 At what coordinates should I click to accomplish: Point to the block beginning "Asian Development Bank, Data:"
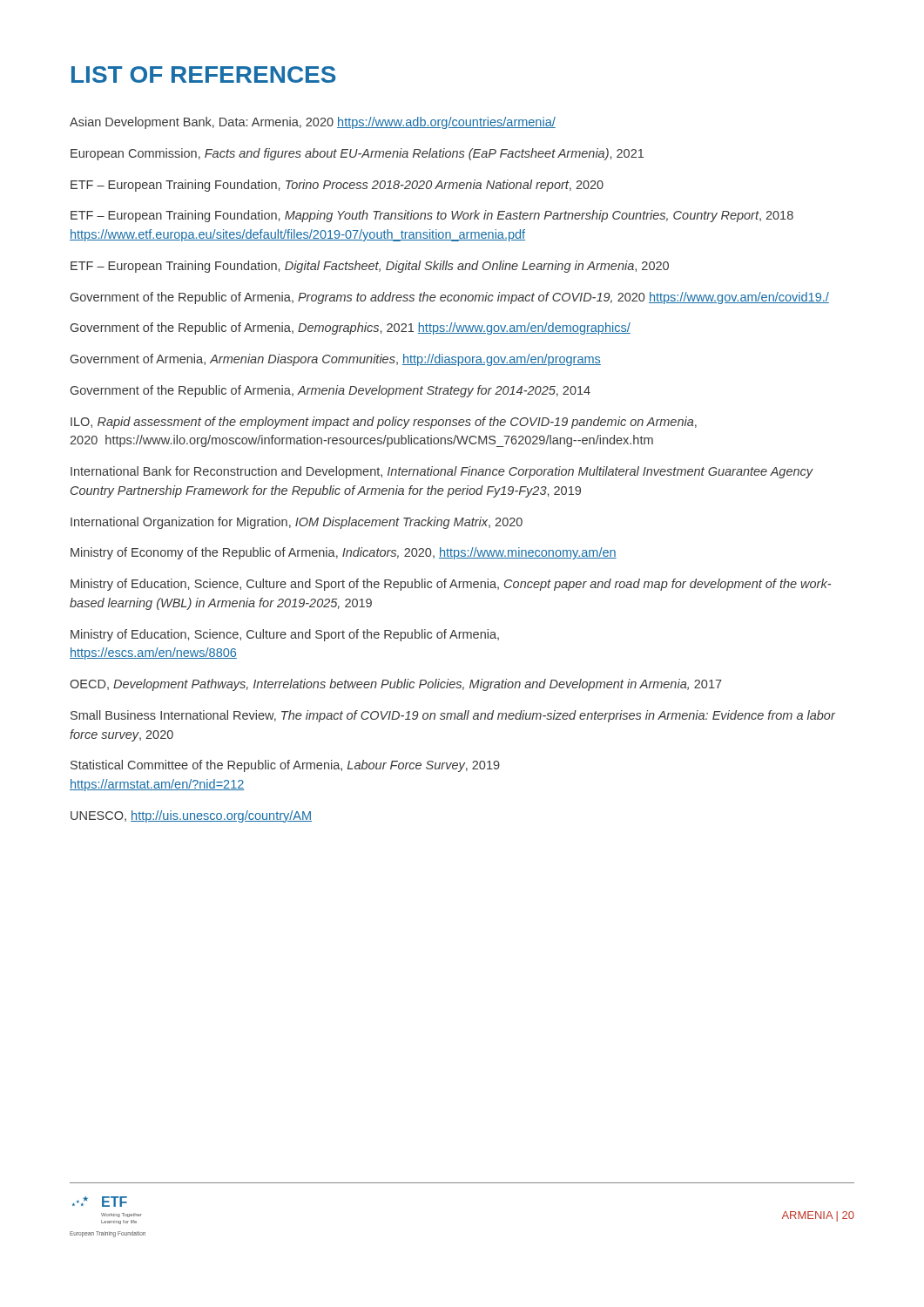point(313,122)
